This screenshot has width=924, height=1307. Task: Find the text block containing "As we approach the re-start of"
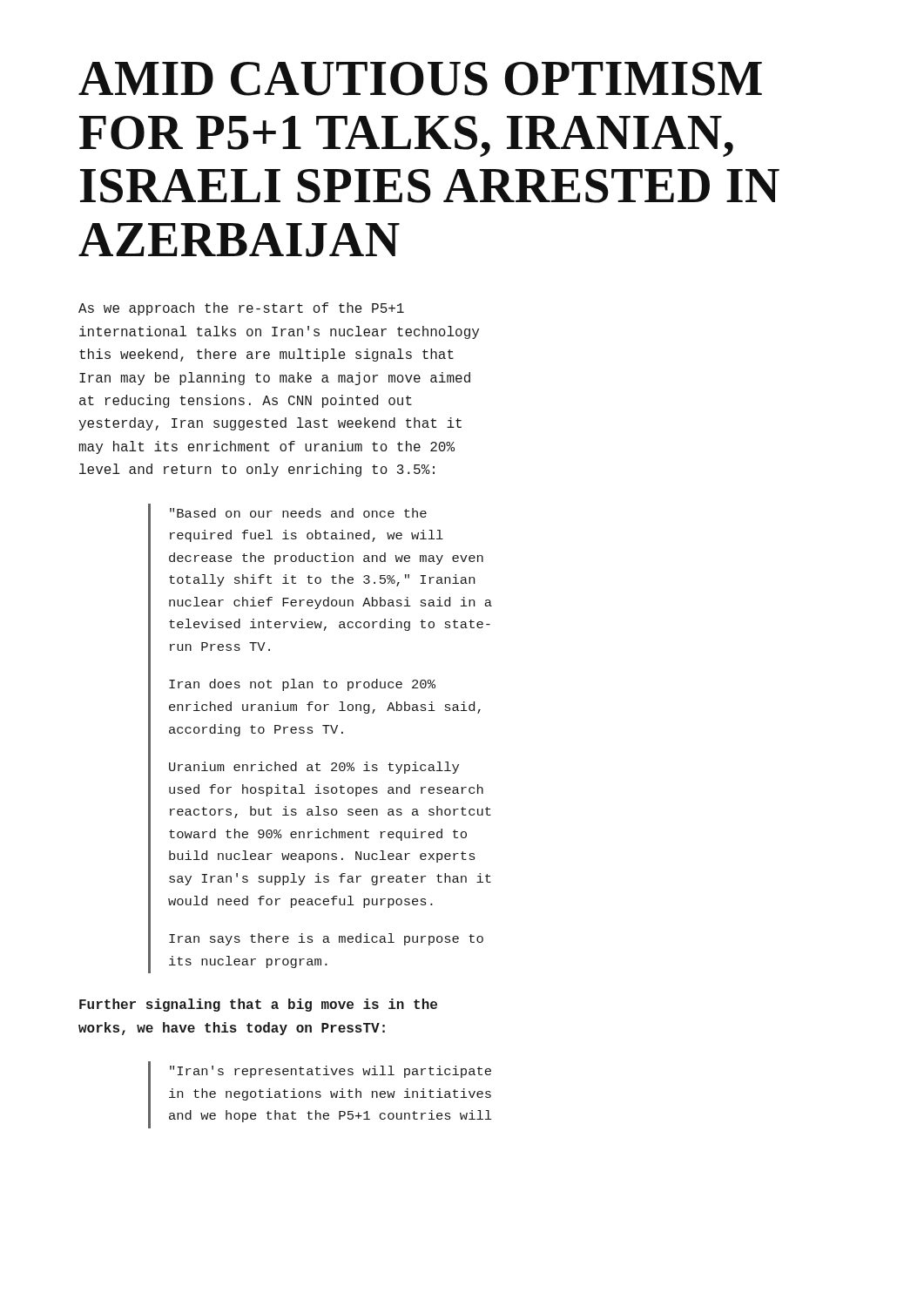point(279,390)
